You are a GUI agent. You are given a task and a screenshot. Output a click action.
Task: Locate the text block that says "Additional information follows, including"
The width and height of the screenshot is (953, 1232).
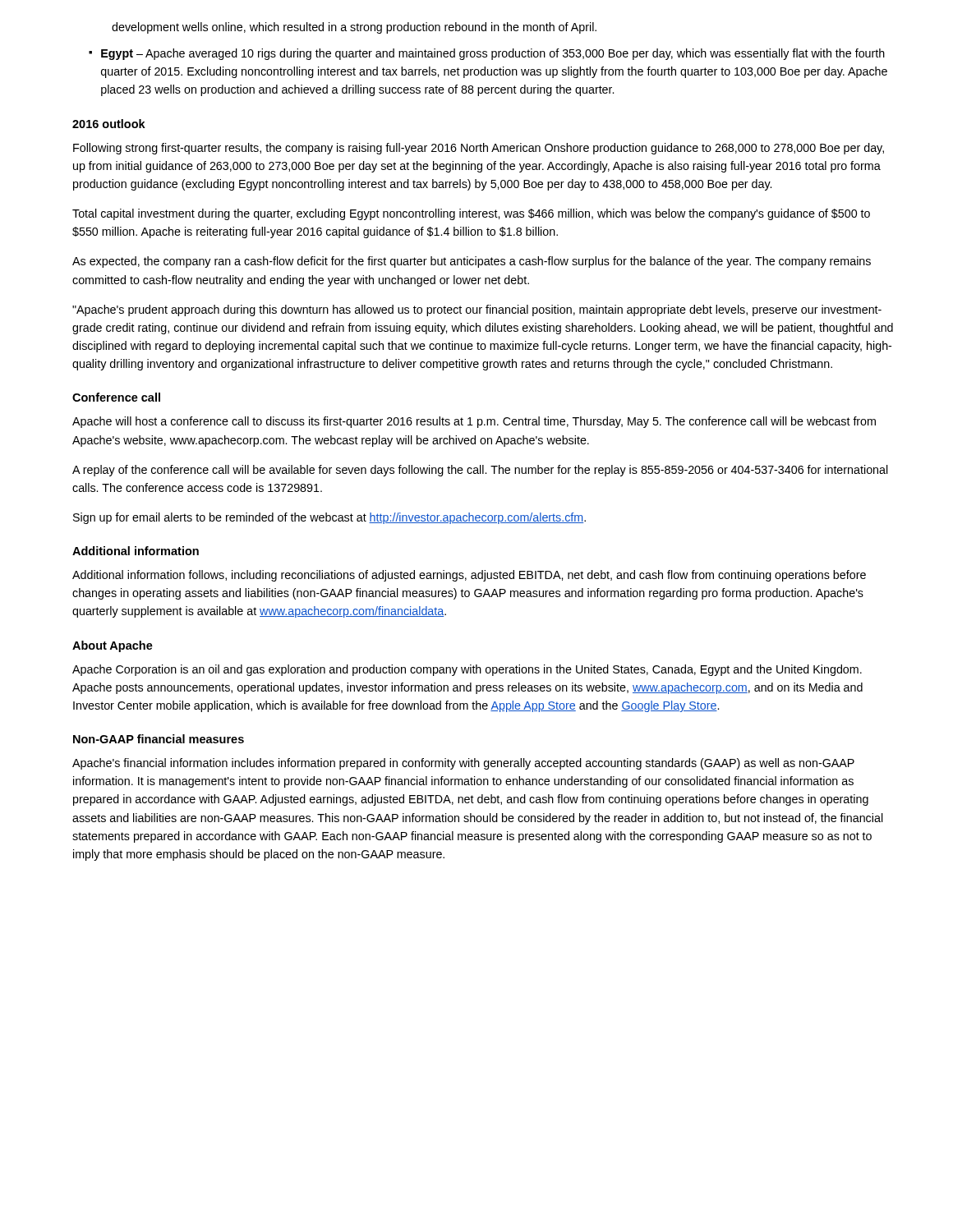click(469, 593)
